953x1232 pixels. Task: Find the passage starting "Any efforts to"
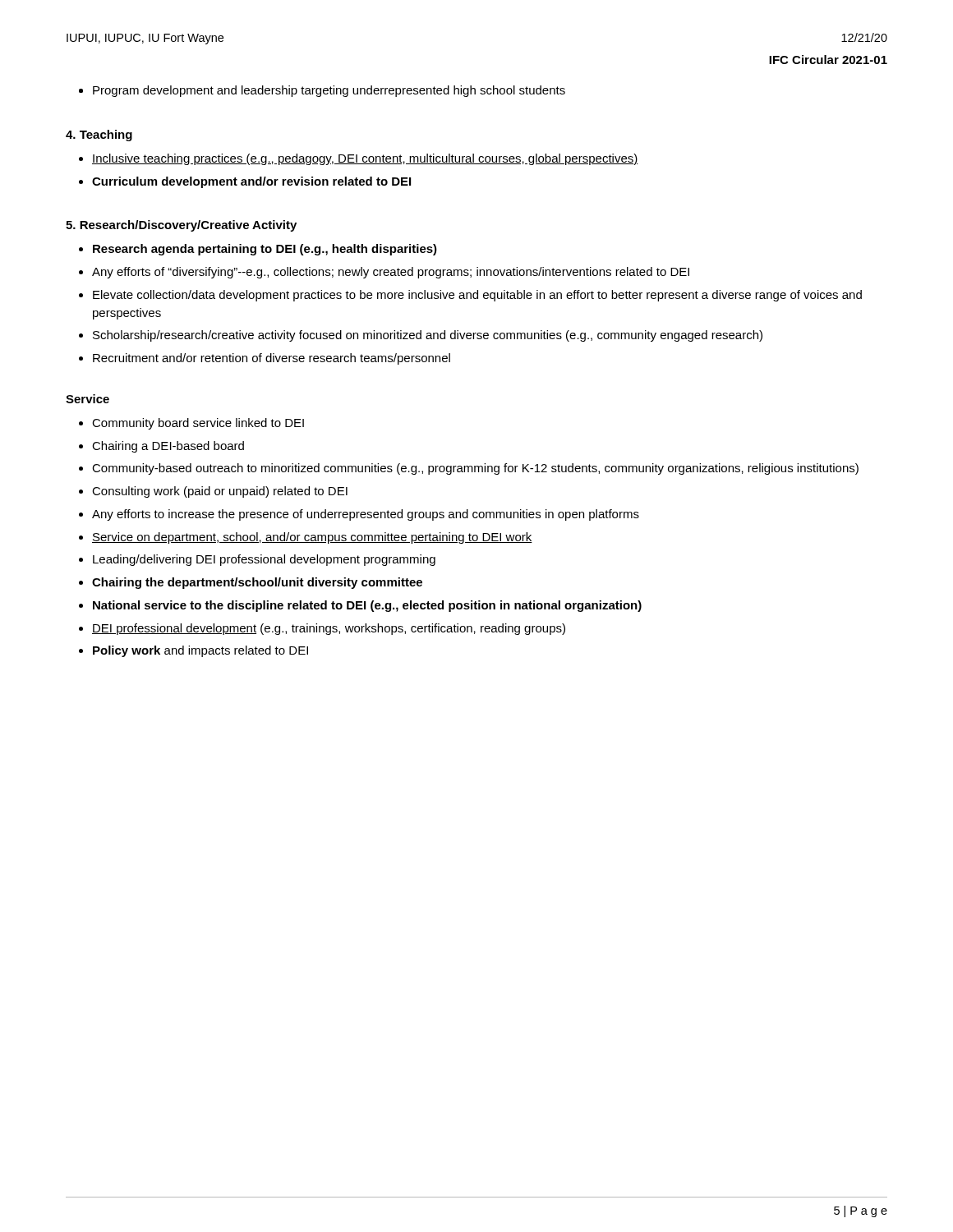tap(366, 514)
